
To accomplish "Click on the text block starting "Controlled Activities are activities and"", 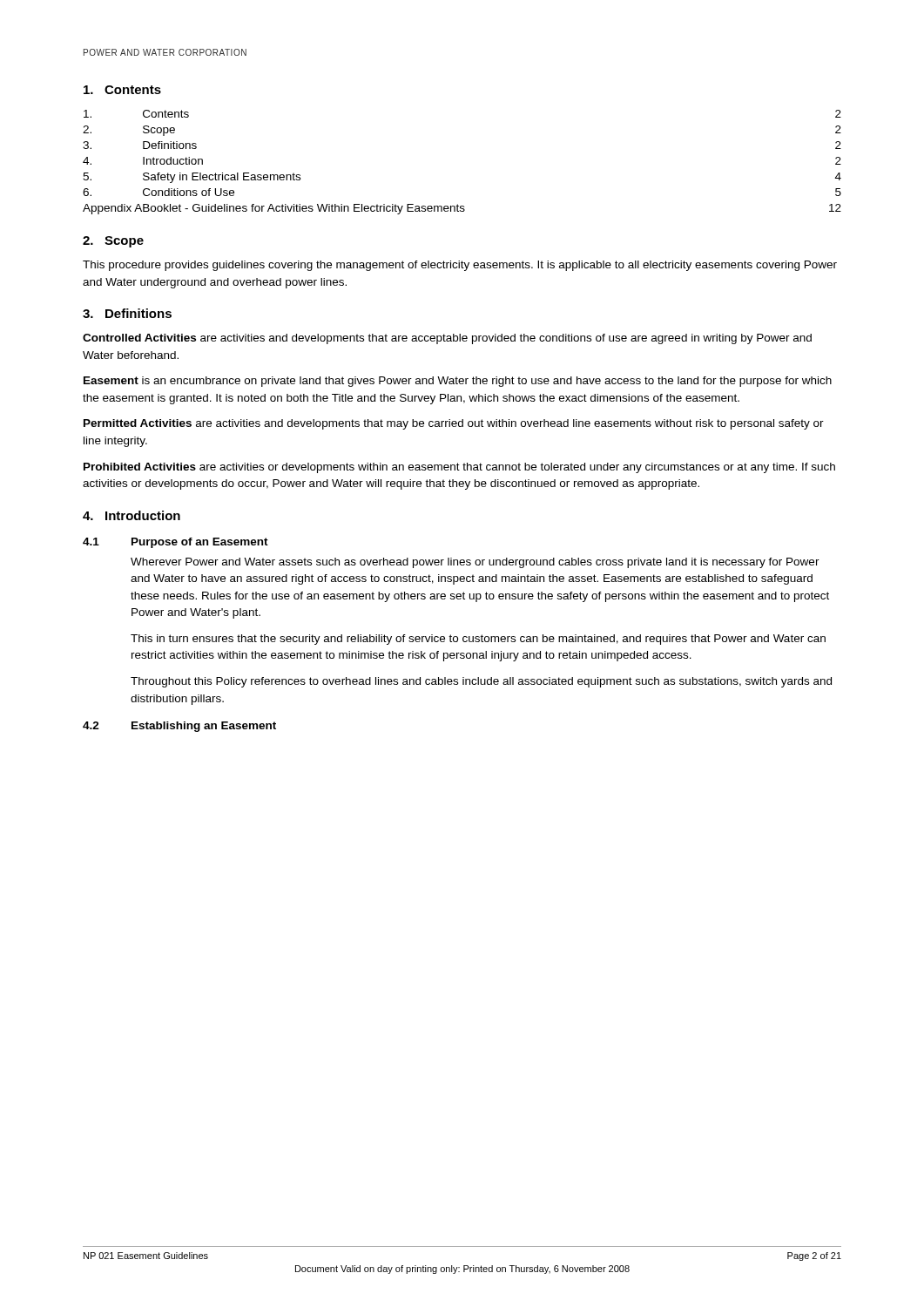I will pos(447,346).
